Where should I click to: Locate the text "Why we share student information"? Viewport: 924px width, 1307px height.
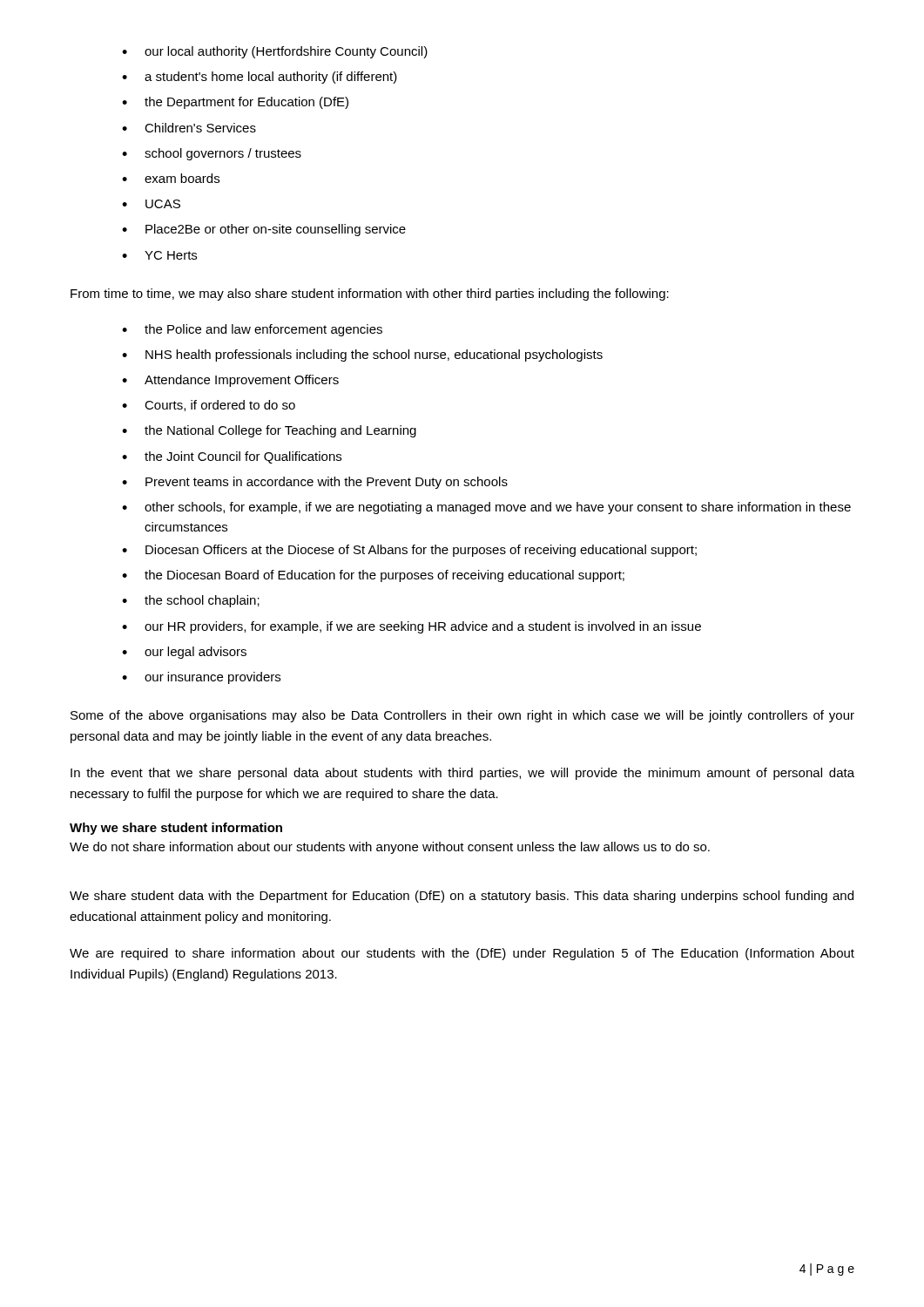coord(176,827)
